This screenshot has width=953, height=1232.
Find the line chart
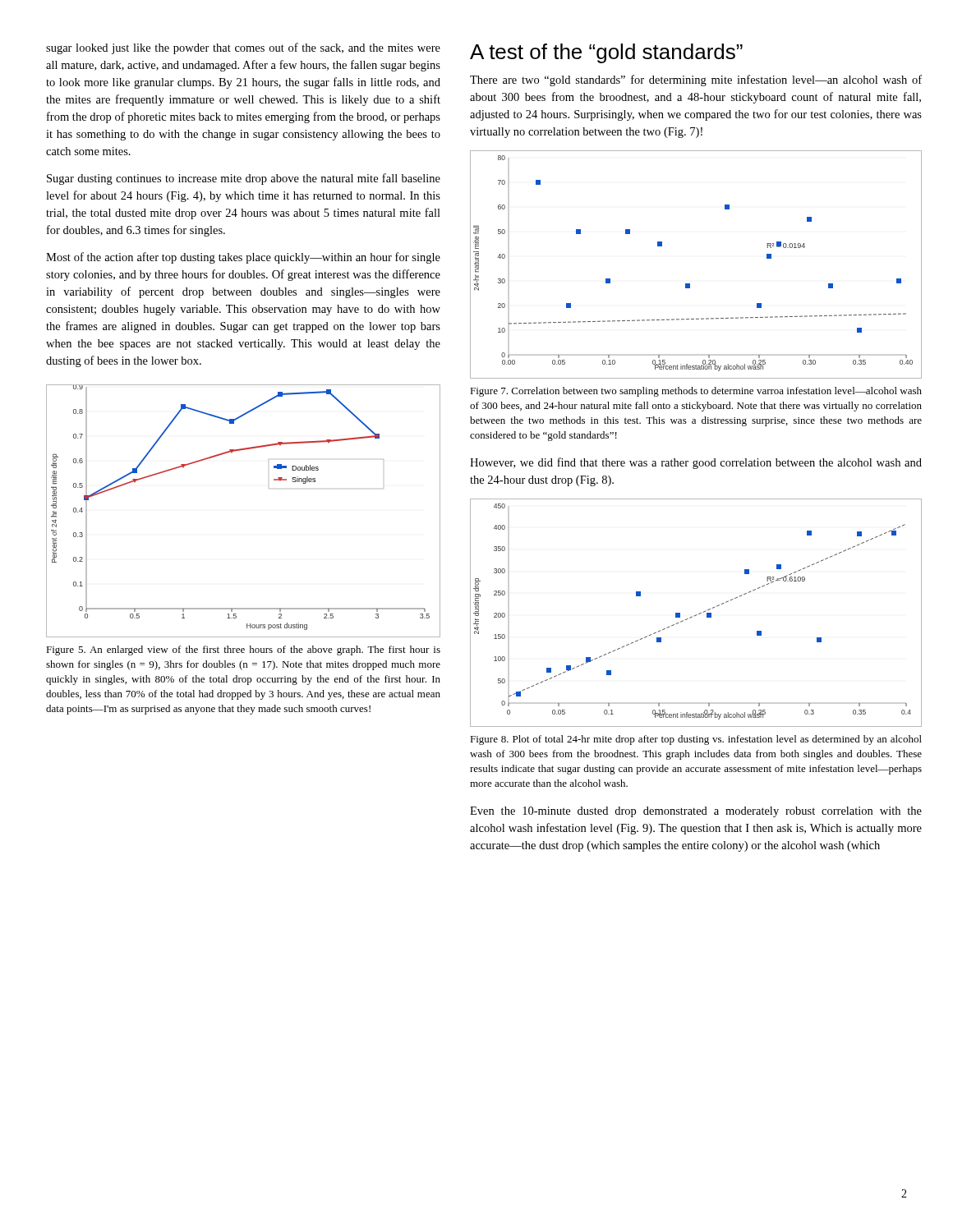coord(243,511)
